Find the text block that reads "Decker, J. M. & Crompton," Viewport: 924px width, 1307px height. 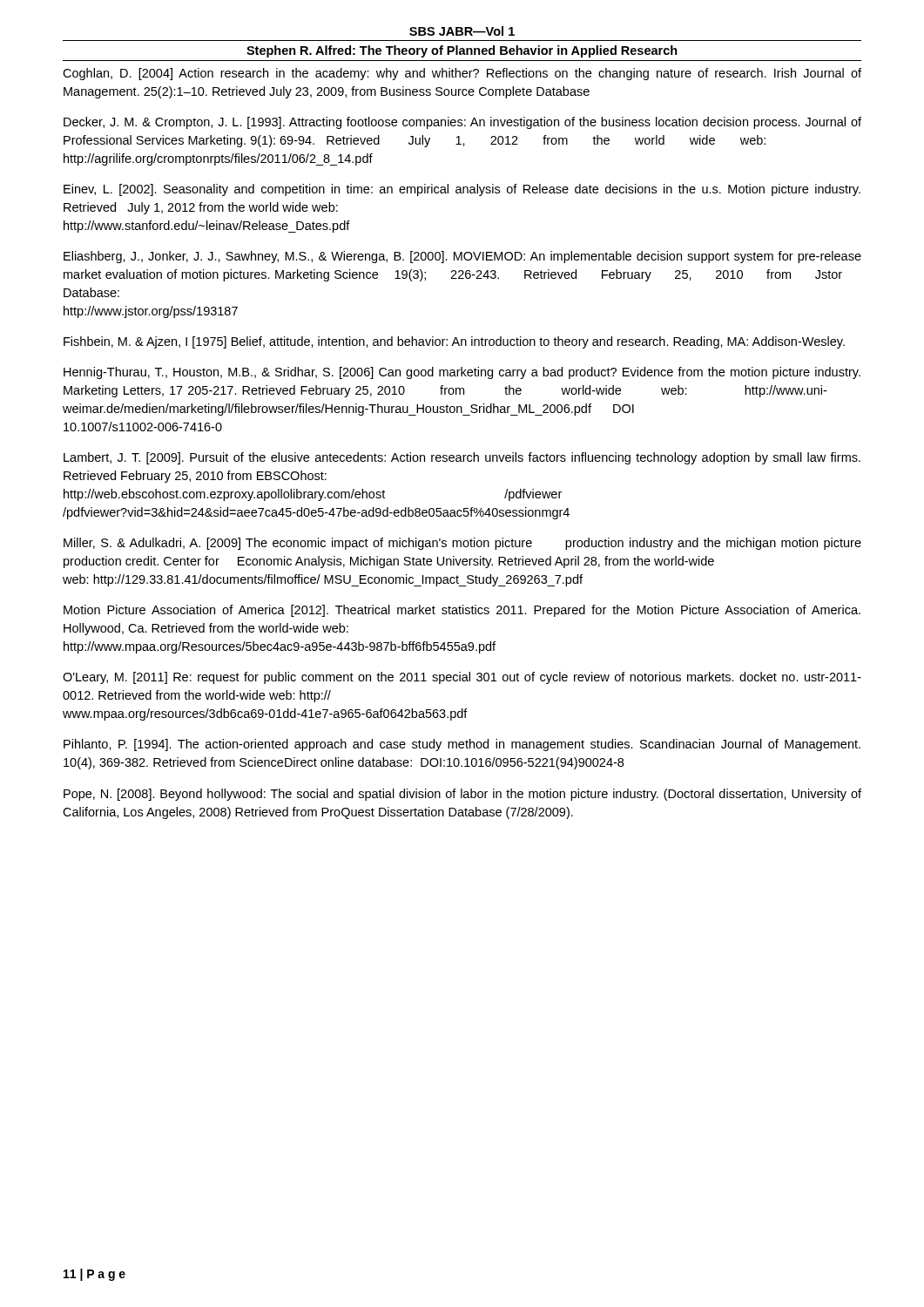coord(462,140)
